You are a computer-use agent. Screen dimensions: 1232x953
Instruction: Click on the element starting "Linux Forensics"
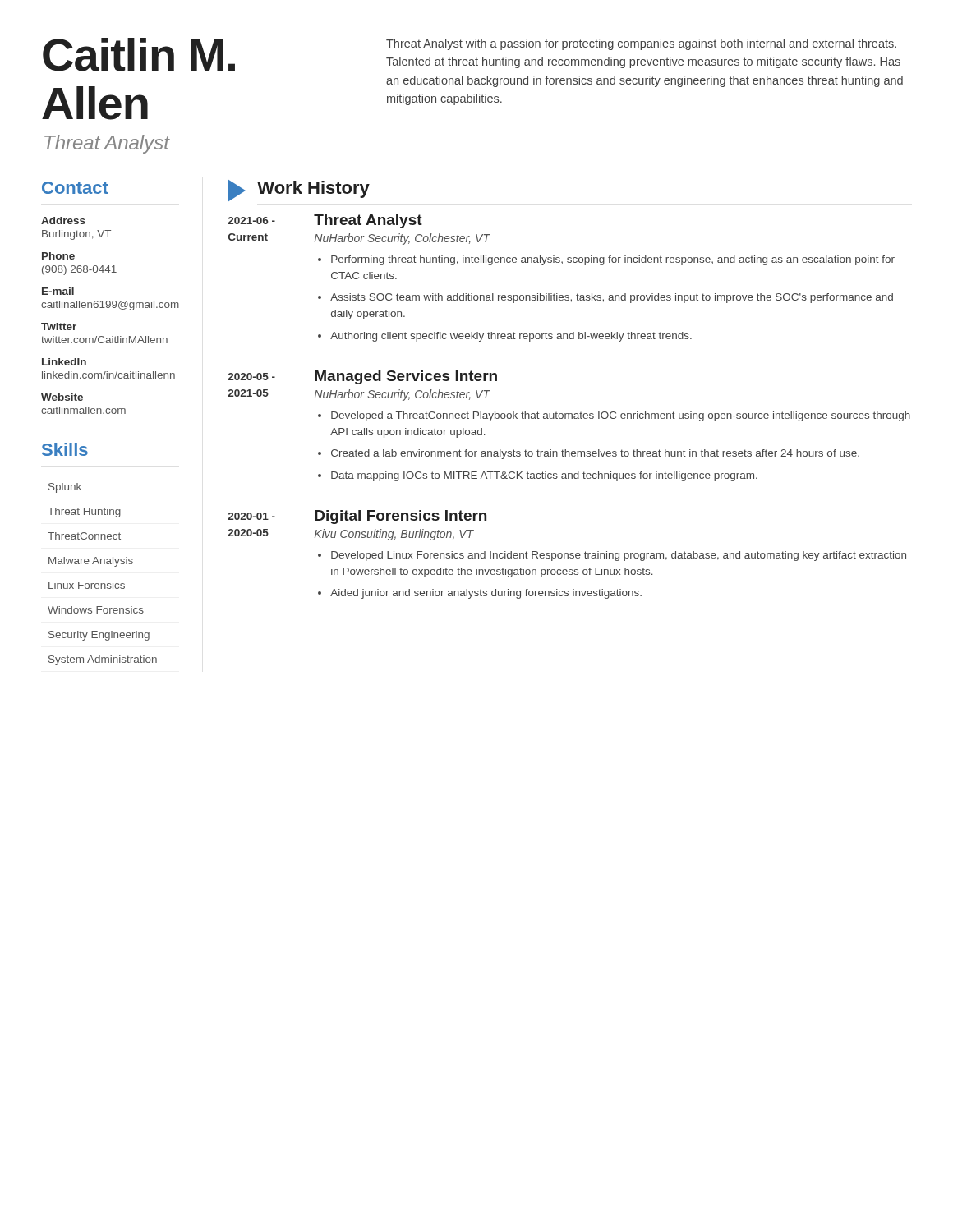point(86,585)
